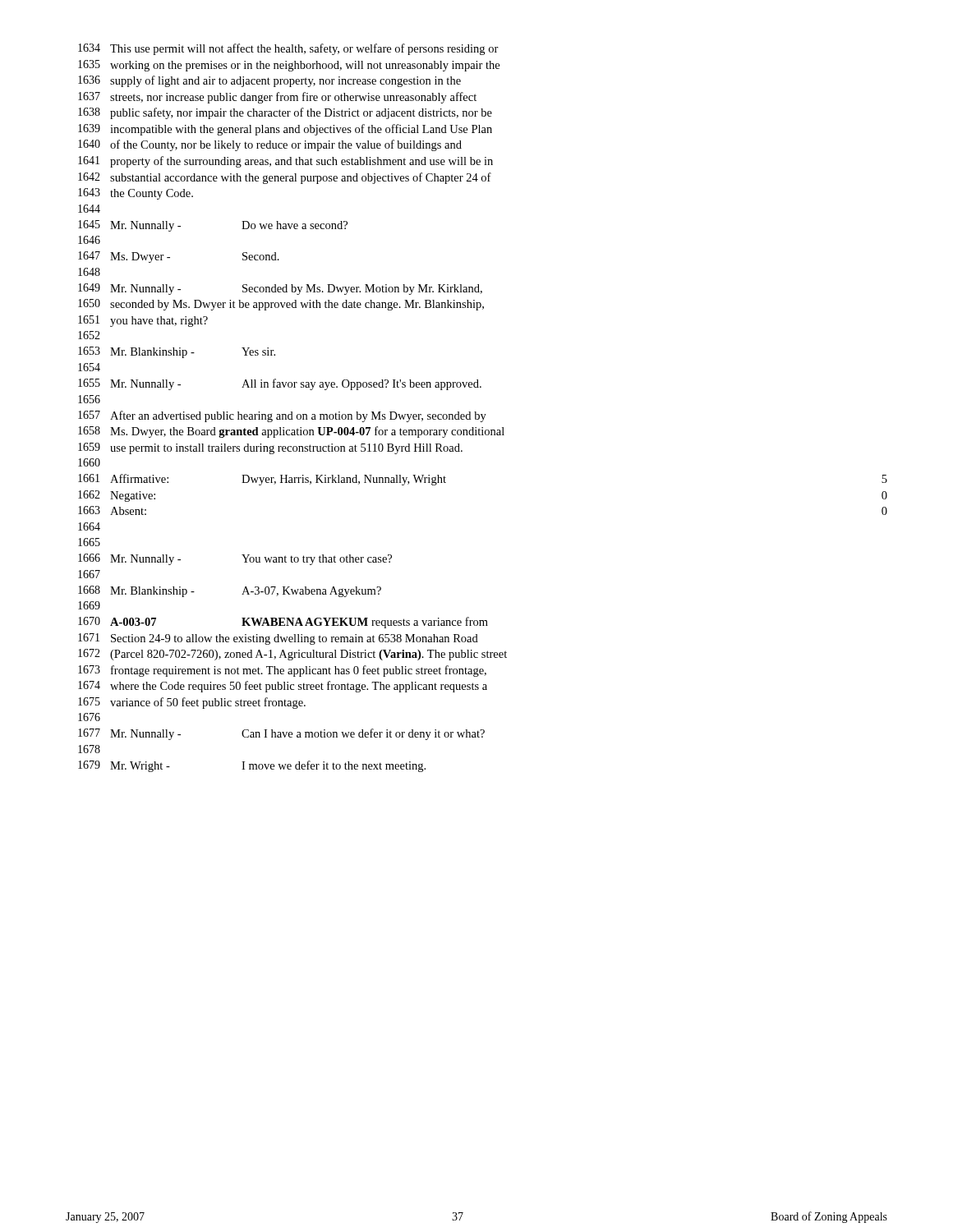Viewport: 953px width, 1232px height.
Task: Point to the region starting "1677 Mr. Nunnally -Can"
Action: pyautogui.click(x=476, y=734)
